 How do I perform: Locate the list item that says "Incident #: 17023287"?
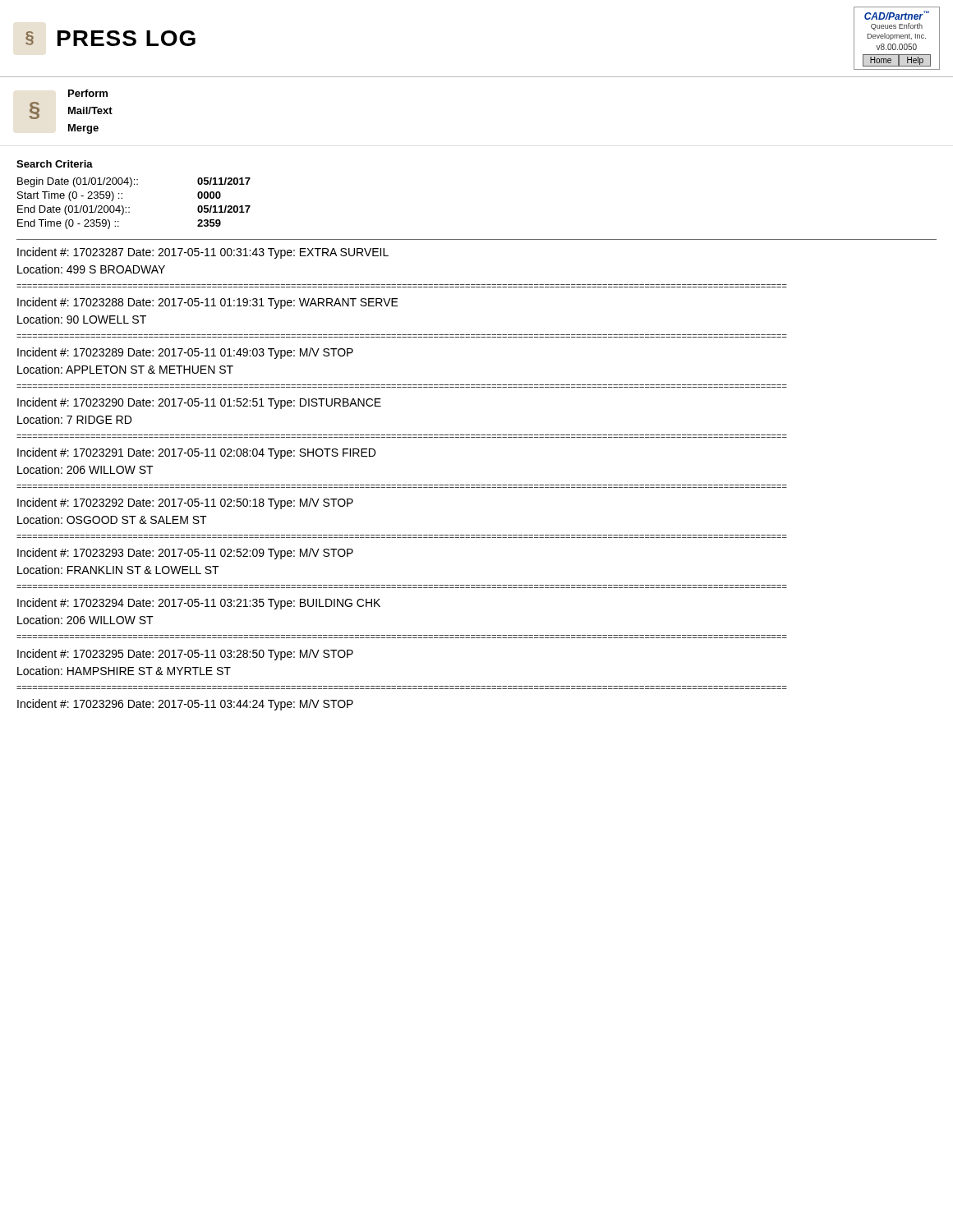[x=203, y=253]
